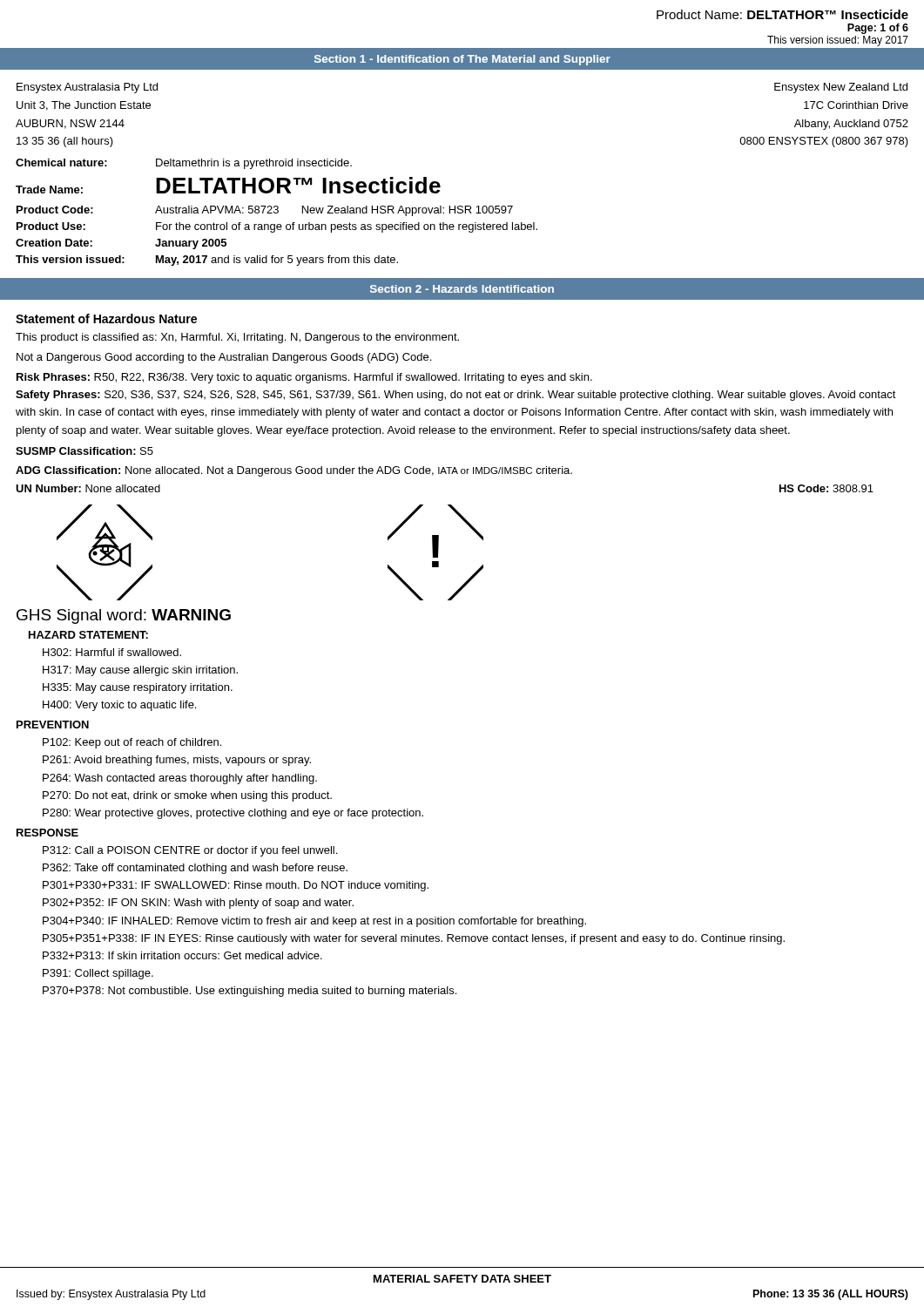The height and width of the screenshot is (1307, 924).
Task: Click on the list item with the text "P302+P352: IF ON SKIN:"
Action: [198, 903]
